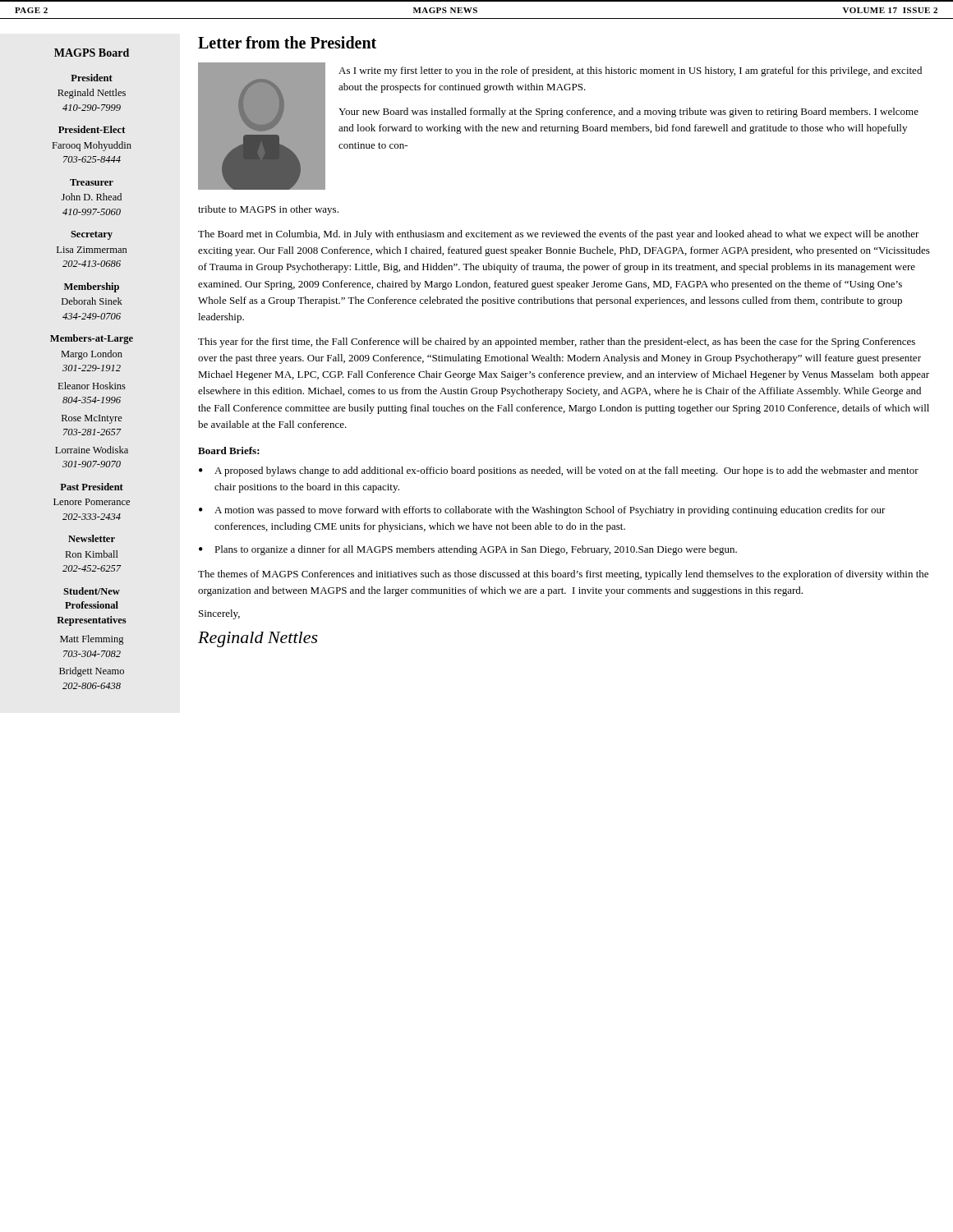This screenshot has width=953, height=1232.
Task: Click on the text that reads "President Reginald Nettles 410-290-7999"
Action: click(x=92, y=93)
